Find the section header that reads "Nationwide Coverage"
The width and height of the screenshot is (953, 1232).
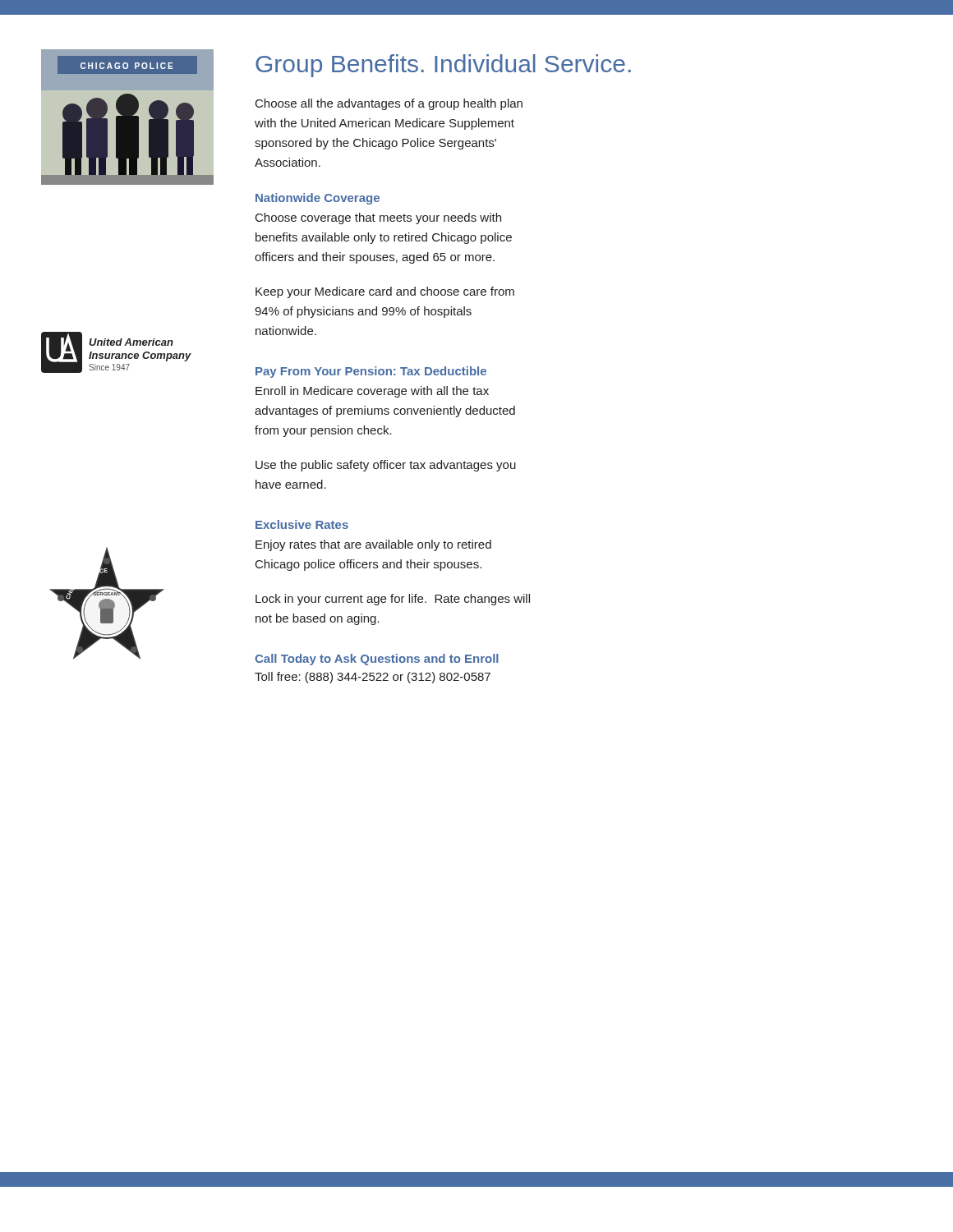tap(317, 198)
